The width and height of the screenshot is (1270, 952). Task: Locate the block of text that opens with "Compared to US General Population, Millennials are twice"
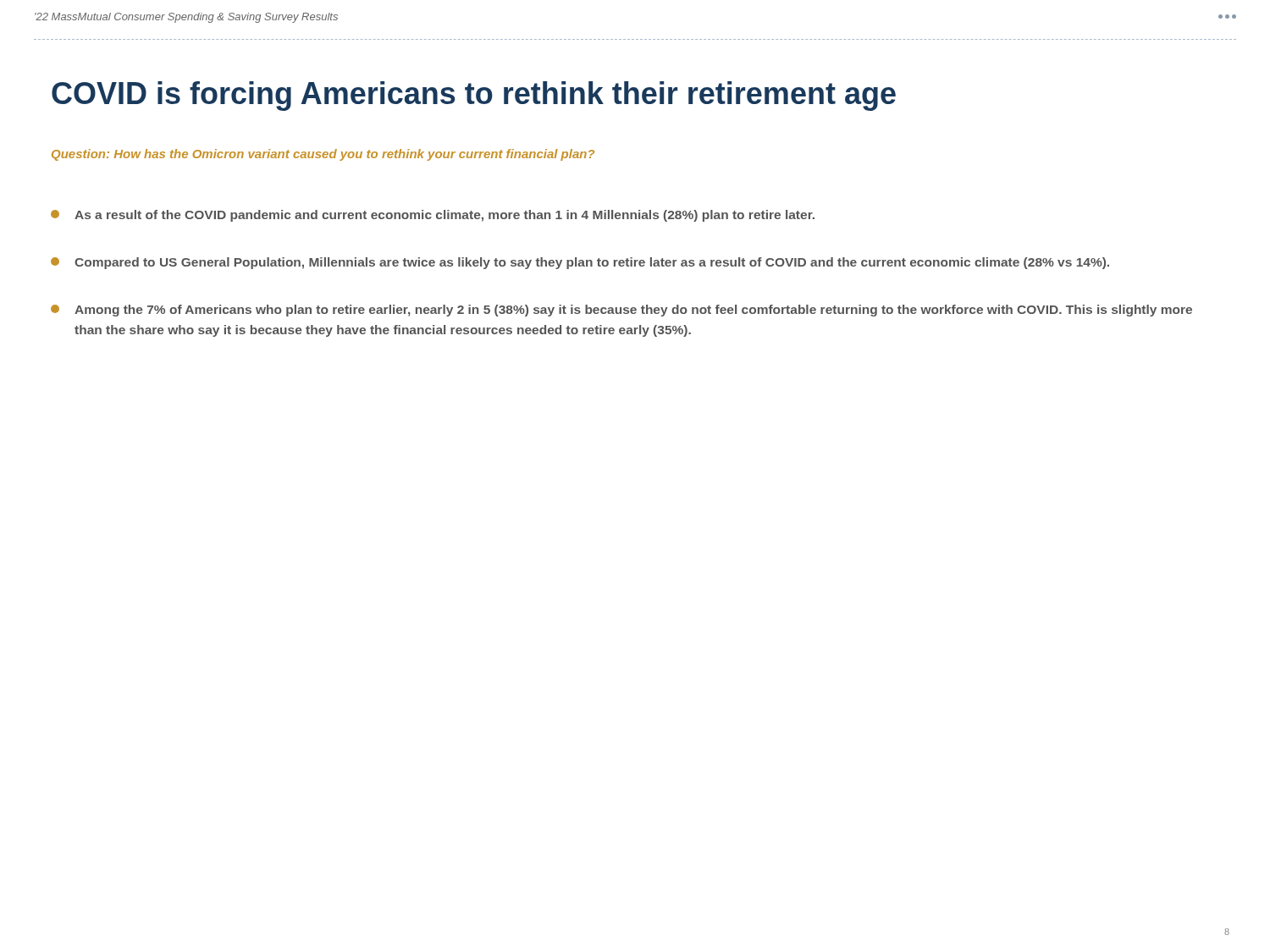635,263
